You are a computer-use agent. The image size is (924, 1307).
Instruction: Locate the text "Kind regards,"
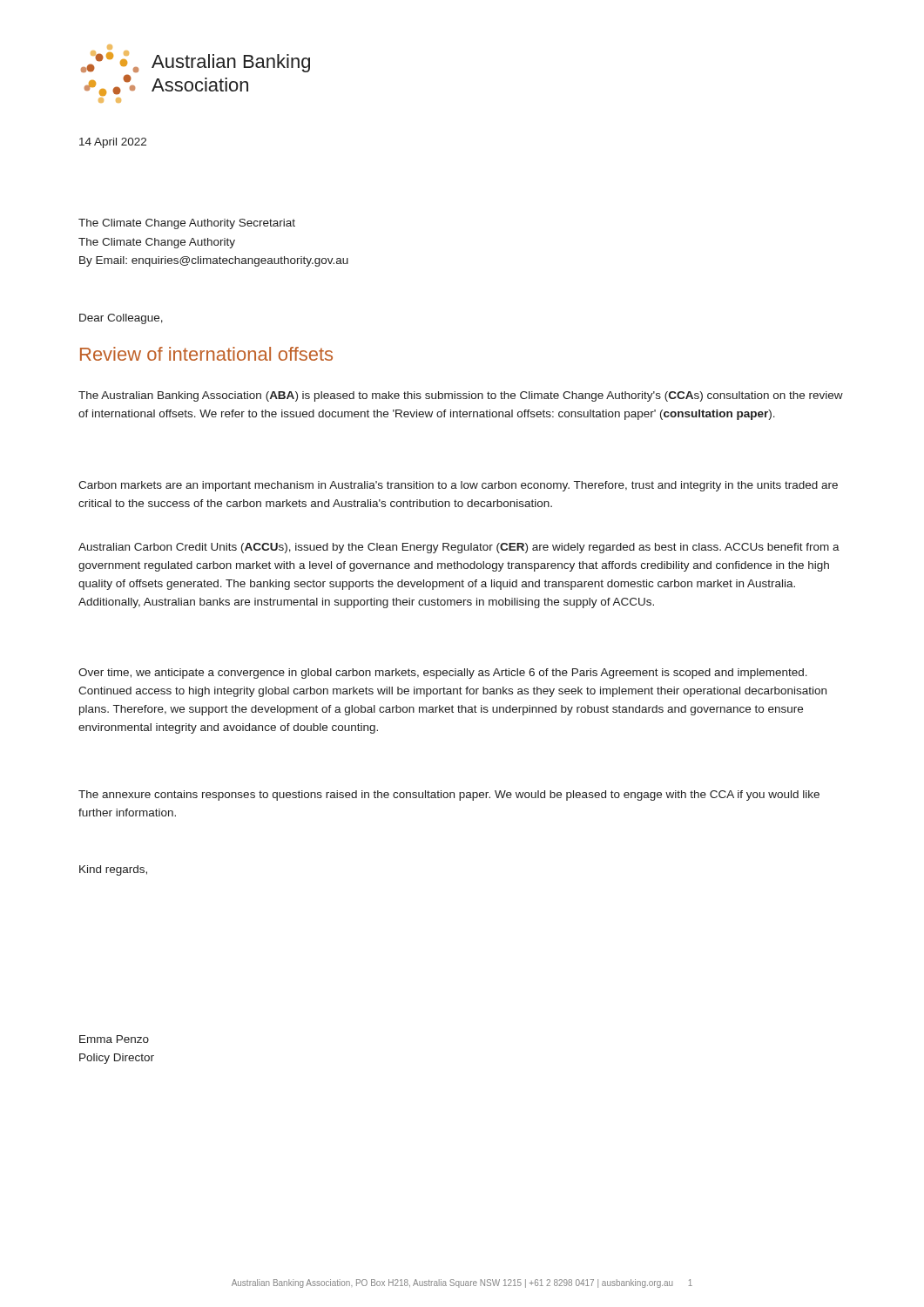(x=113, y=869)
